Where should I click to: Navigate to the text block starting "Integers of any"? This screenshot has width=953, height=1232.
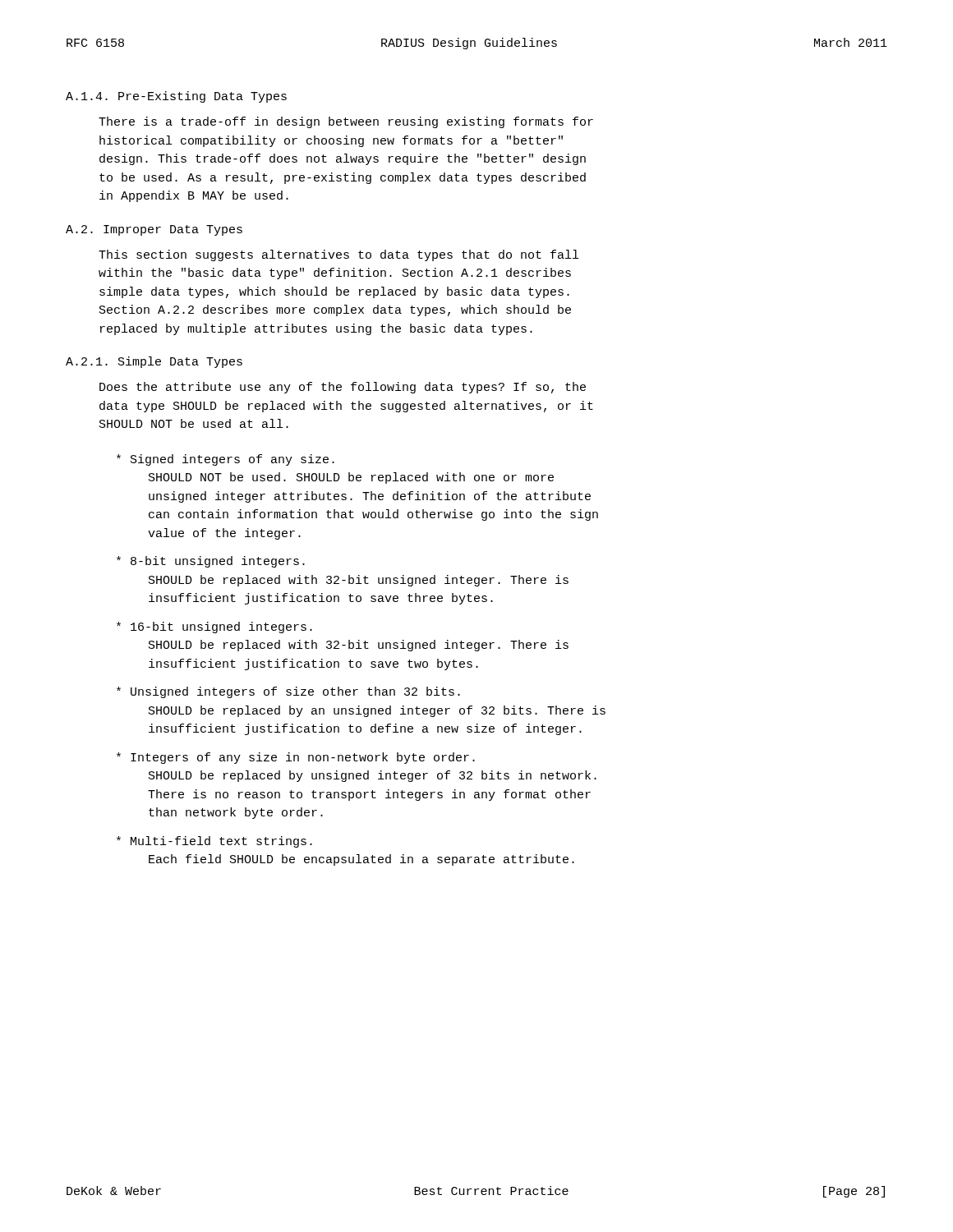296,758
